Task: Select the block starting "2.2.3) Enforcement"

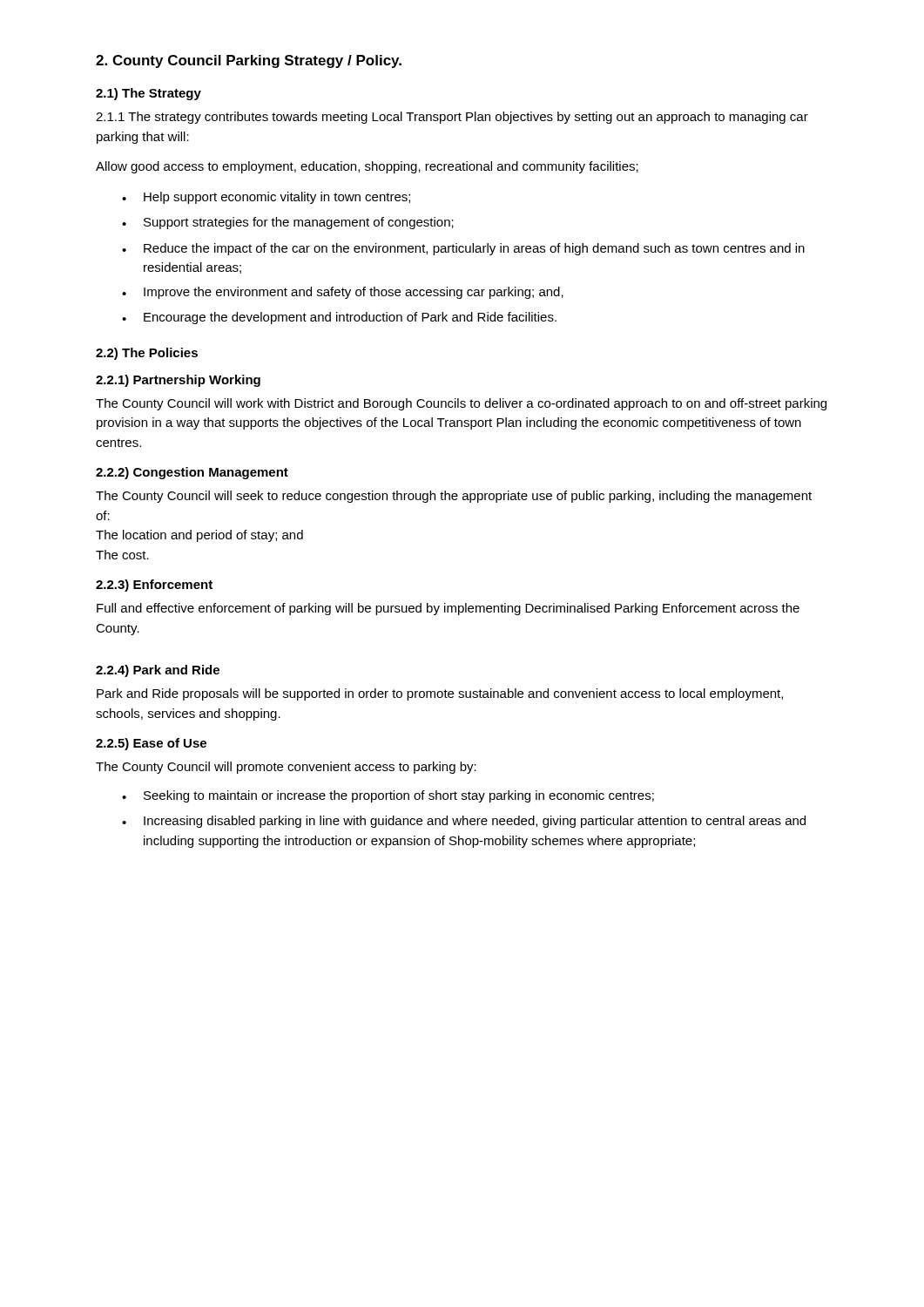Action: [x=154, y=584]
